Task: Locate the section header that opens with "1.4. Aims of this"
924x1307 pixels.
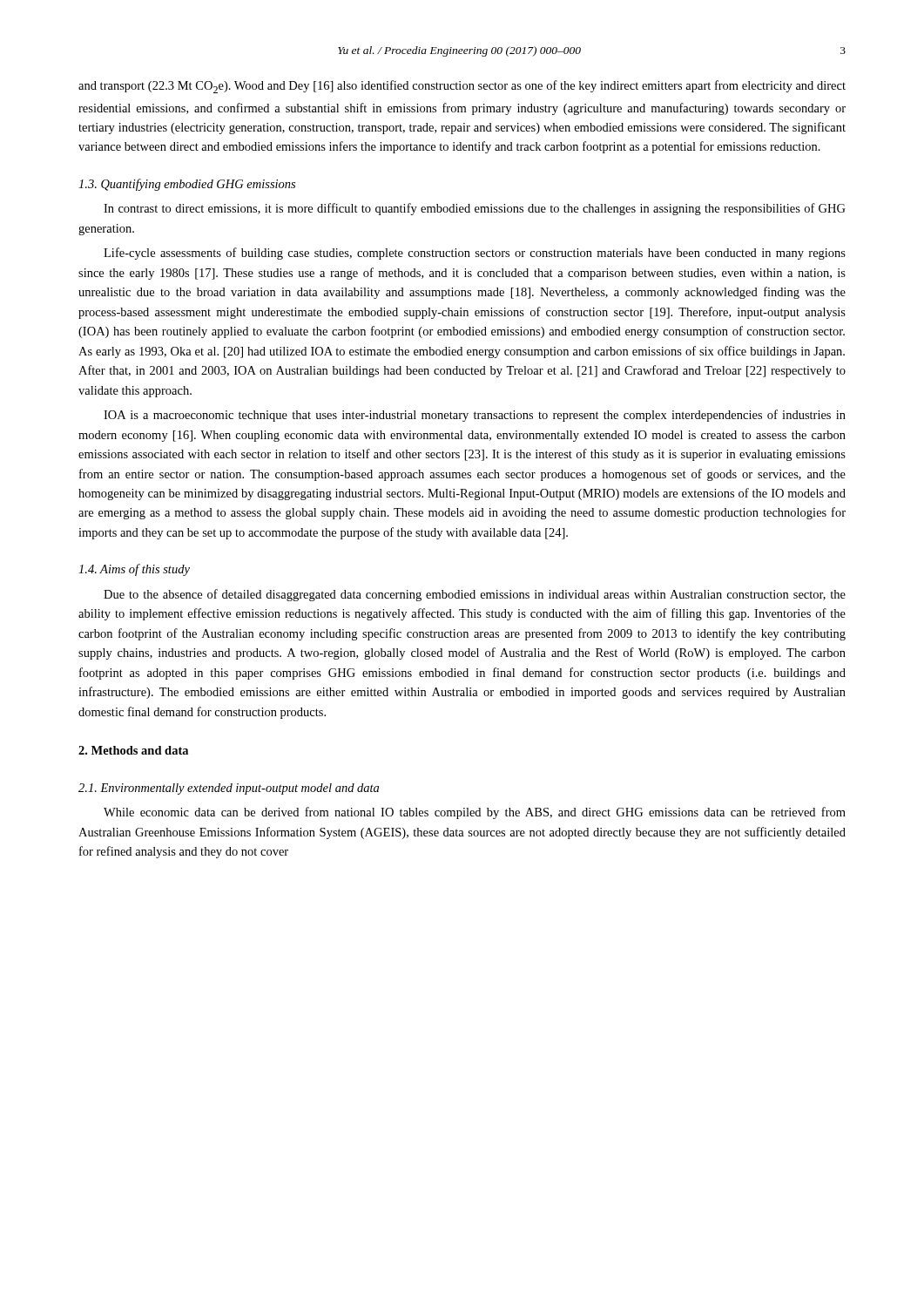Action: point(134,569)
